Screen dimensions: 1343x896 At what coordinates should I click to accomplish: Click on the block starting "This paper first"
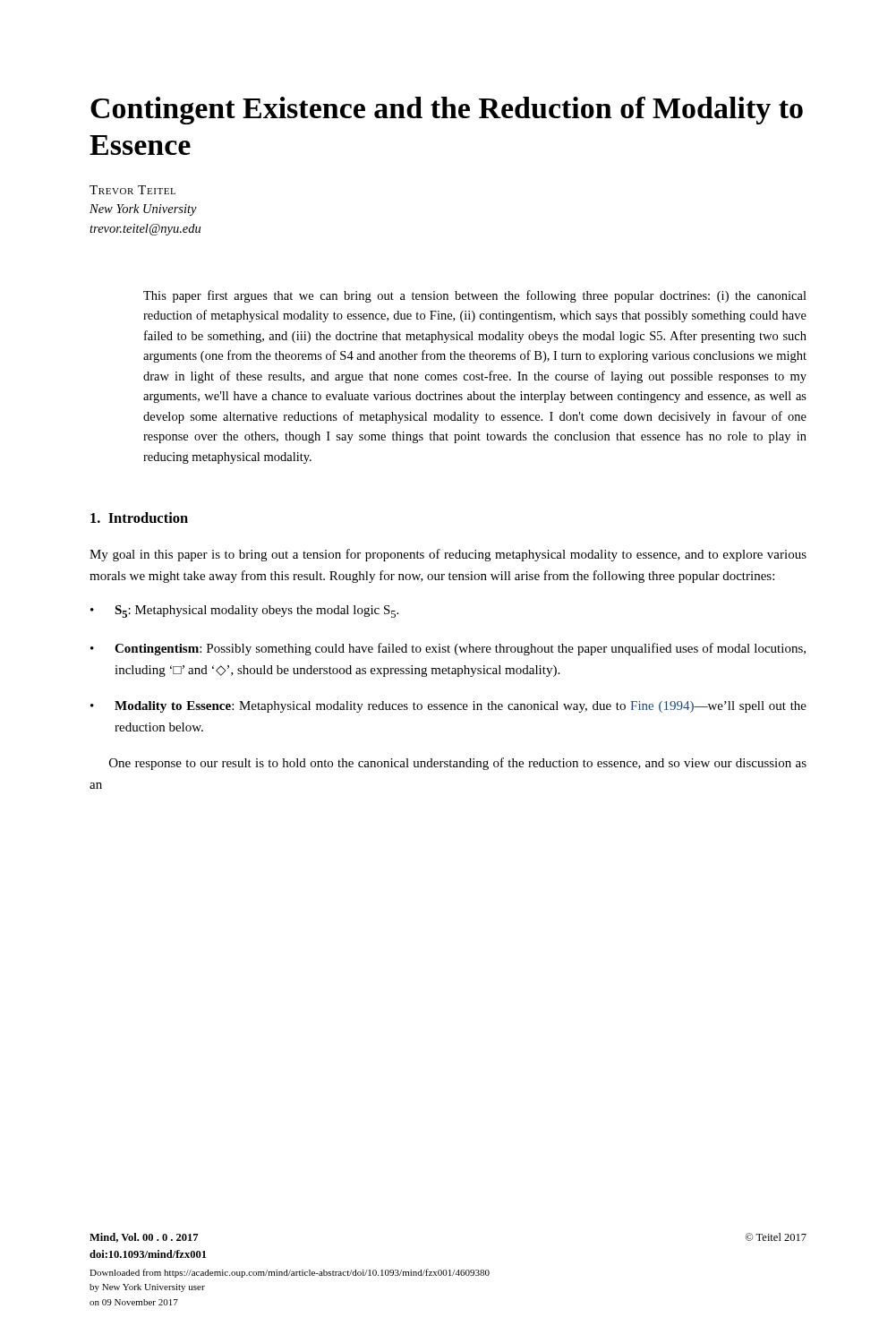(475, 376)
